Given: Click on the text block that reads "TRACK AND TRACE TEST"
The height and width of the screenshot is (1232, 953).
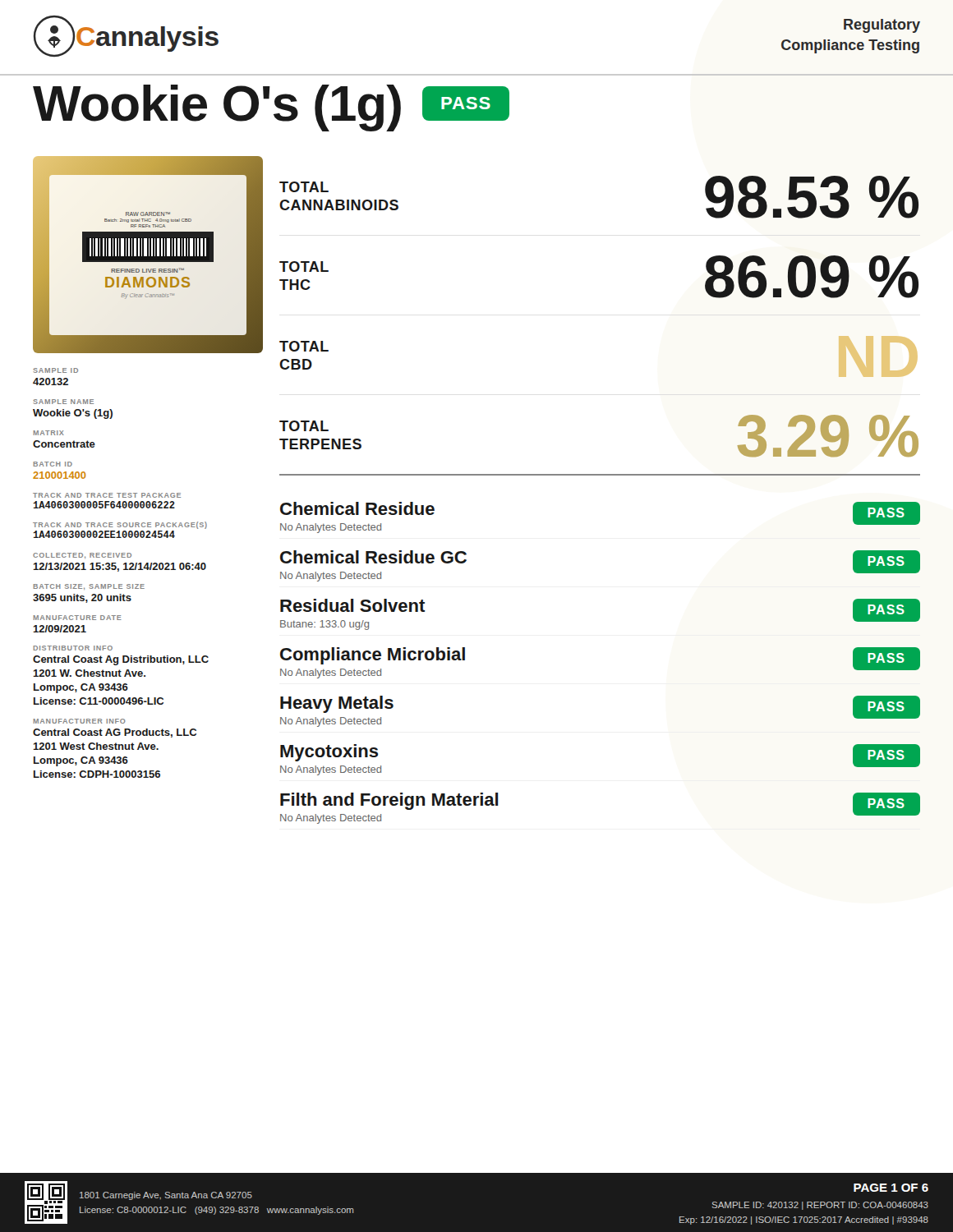Looking at the screenshot, I should pos(148,502).
